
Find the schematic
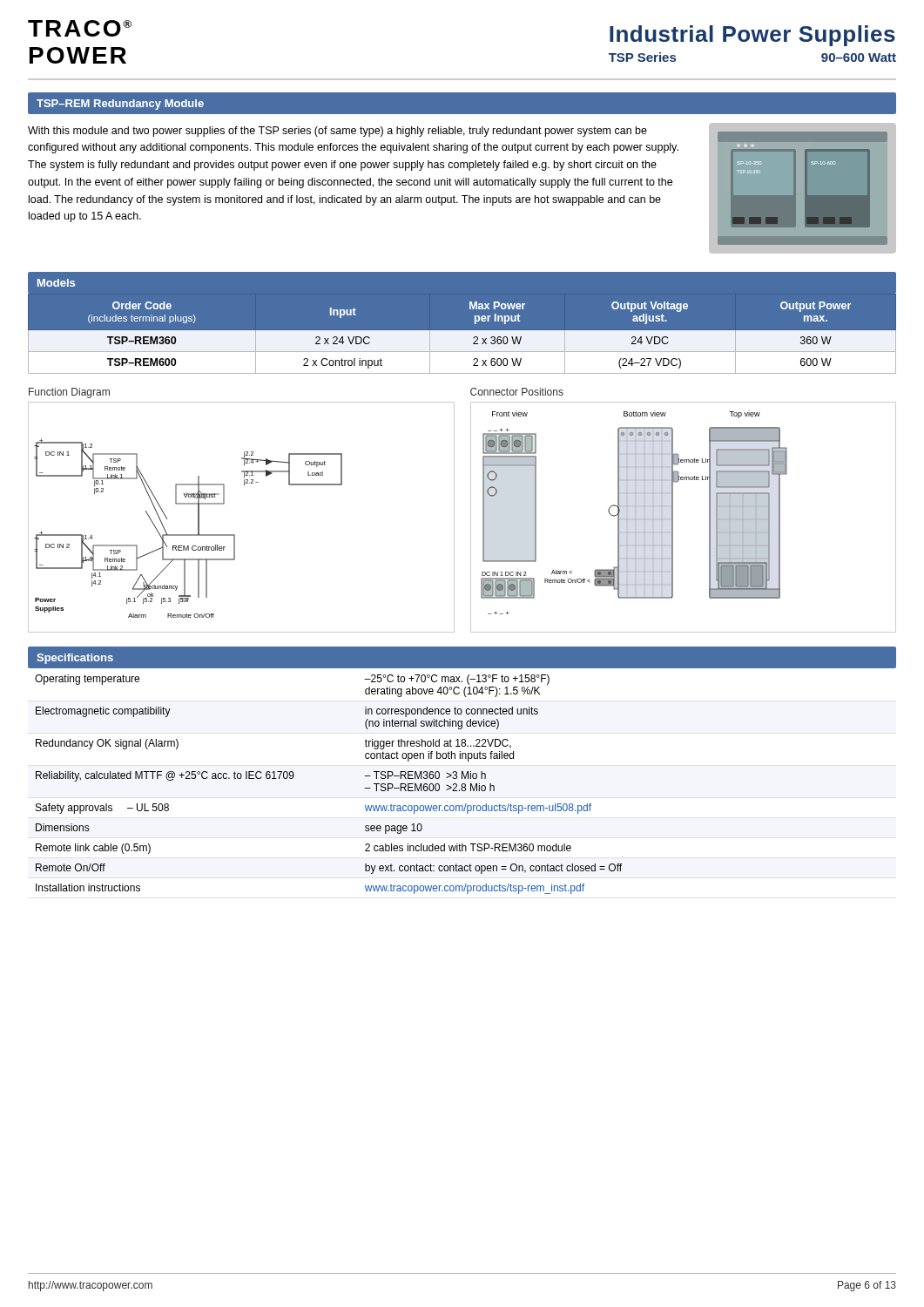(241, 517)
